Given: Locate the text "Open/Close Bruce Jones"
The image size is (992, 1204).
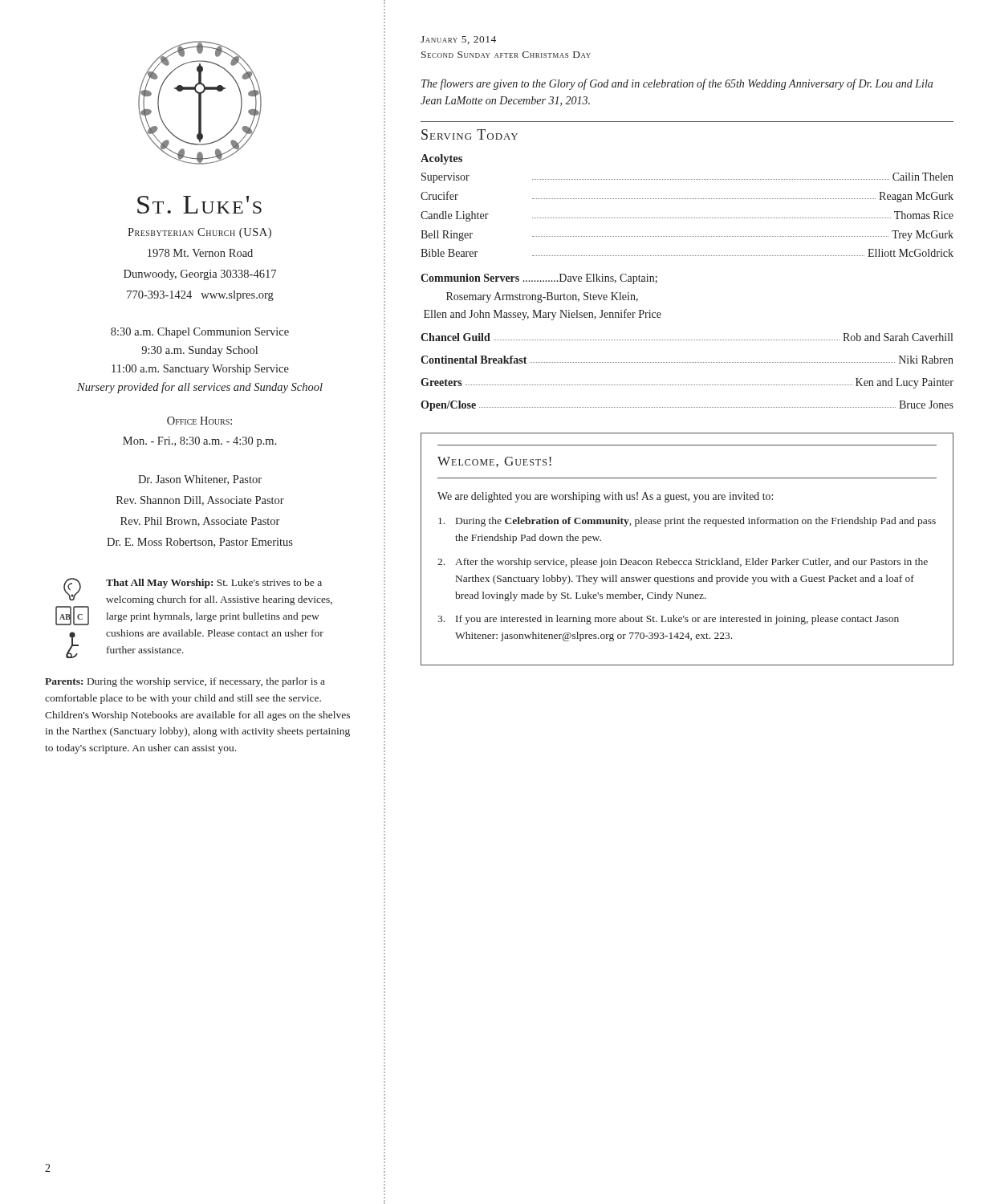Looking at the screenshot, I should pos(687,405).
